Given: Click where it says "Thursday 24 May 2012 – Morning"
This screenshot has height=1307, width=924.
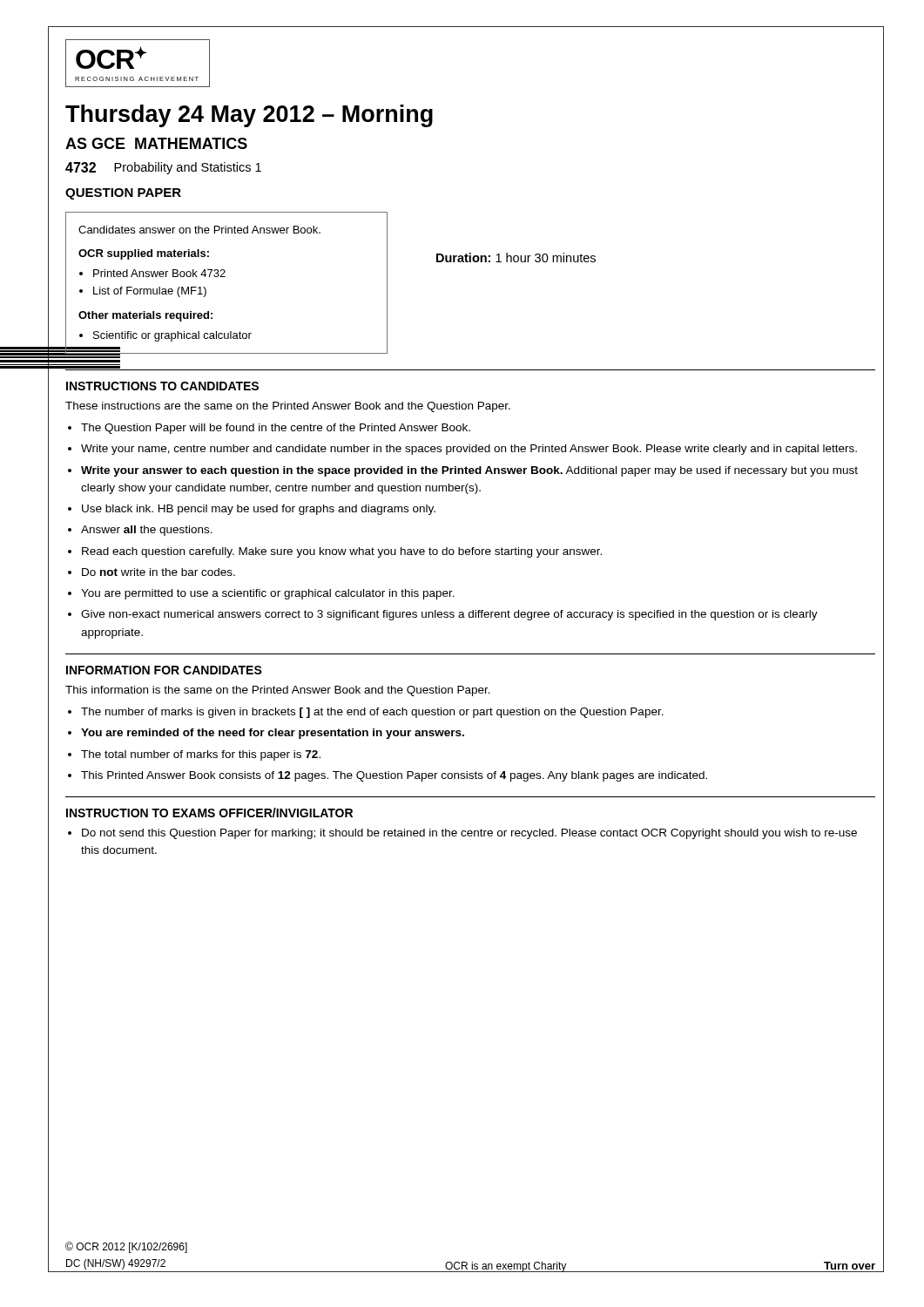Looking at the screenshot, I should tap(250, 114).
